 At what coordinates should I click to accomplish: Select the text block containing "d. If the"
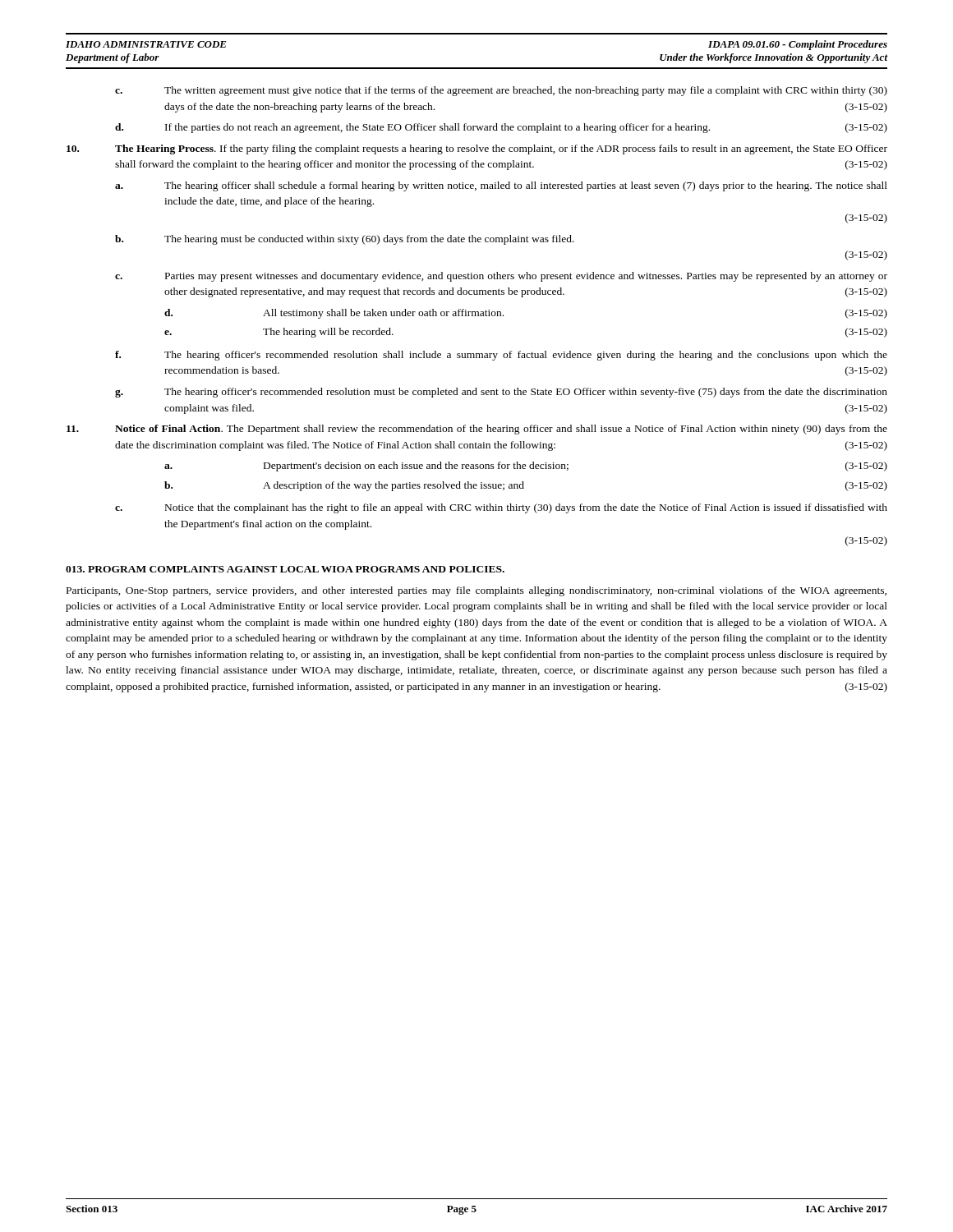pyautogui.click(x=476, y=127)
